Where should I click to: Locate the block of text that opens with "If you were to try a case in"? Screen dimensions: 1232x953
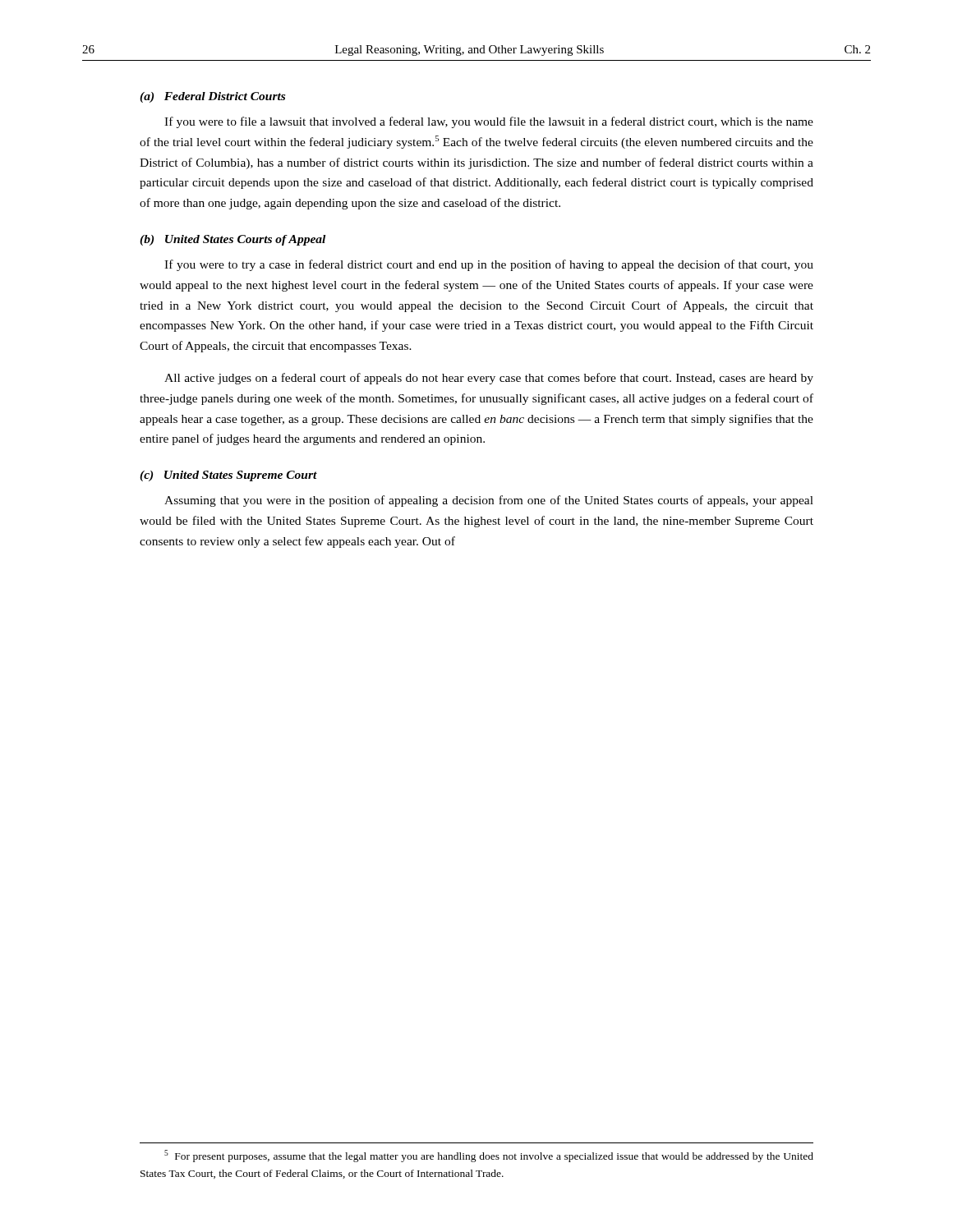click(x=476, y=305)
